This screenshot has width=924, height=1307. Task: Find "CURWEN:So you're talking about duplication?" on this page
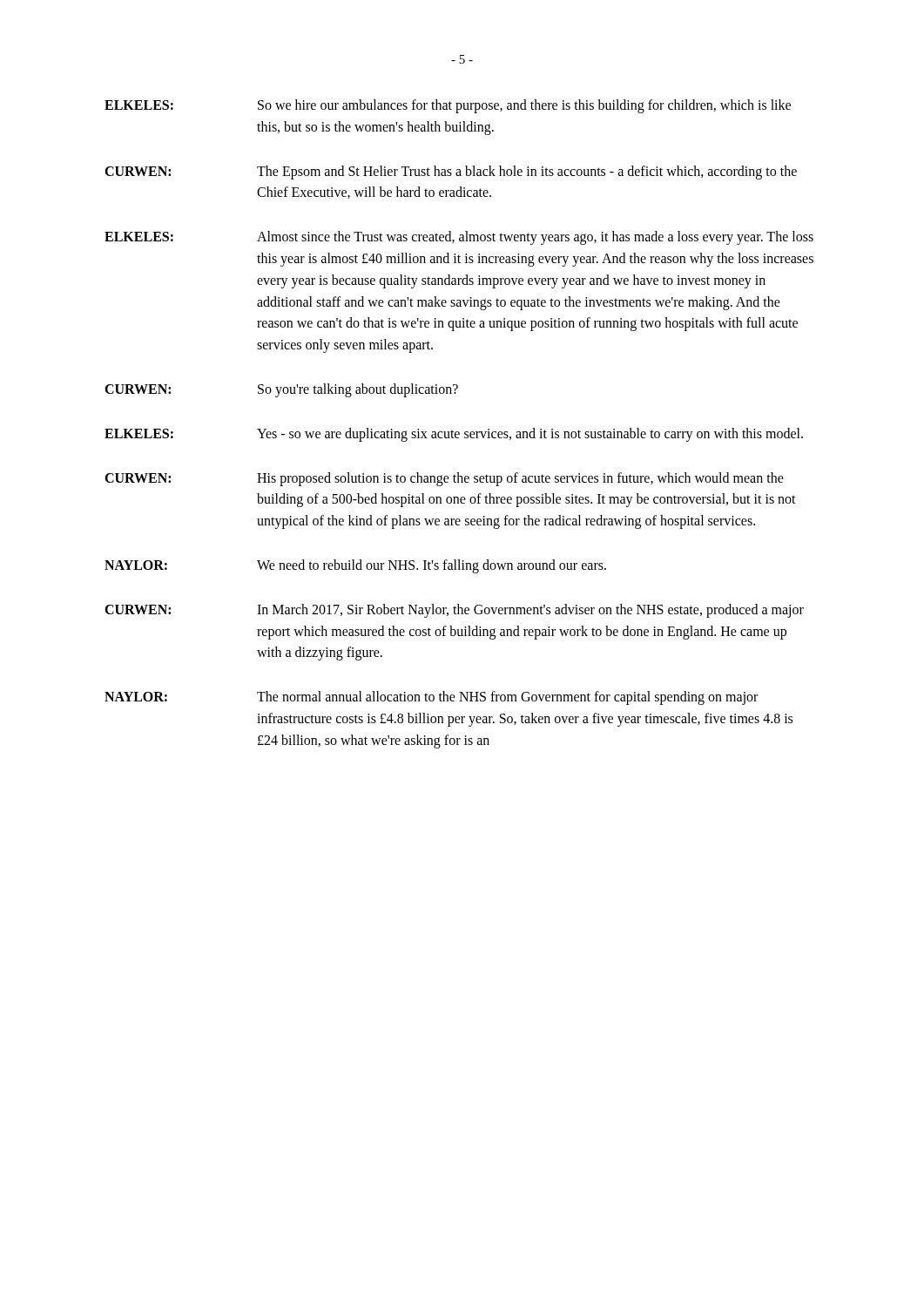460,390
